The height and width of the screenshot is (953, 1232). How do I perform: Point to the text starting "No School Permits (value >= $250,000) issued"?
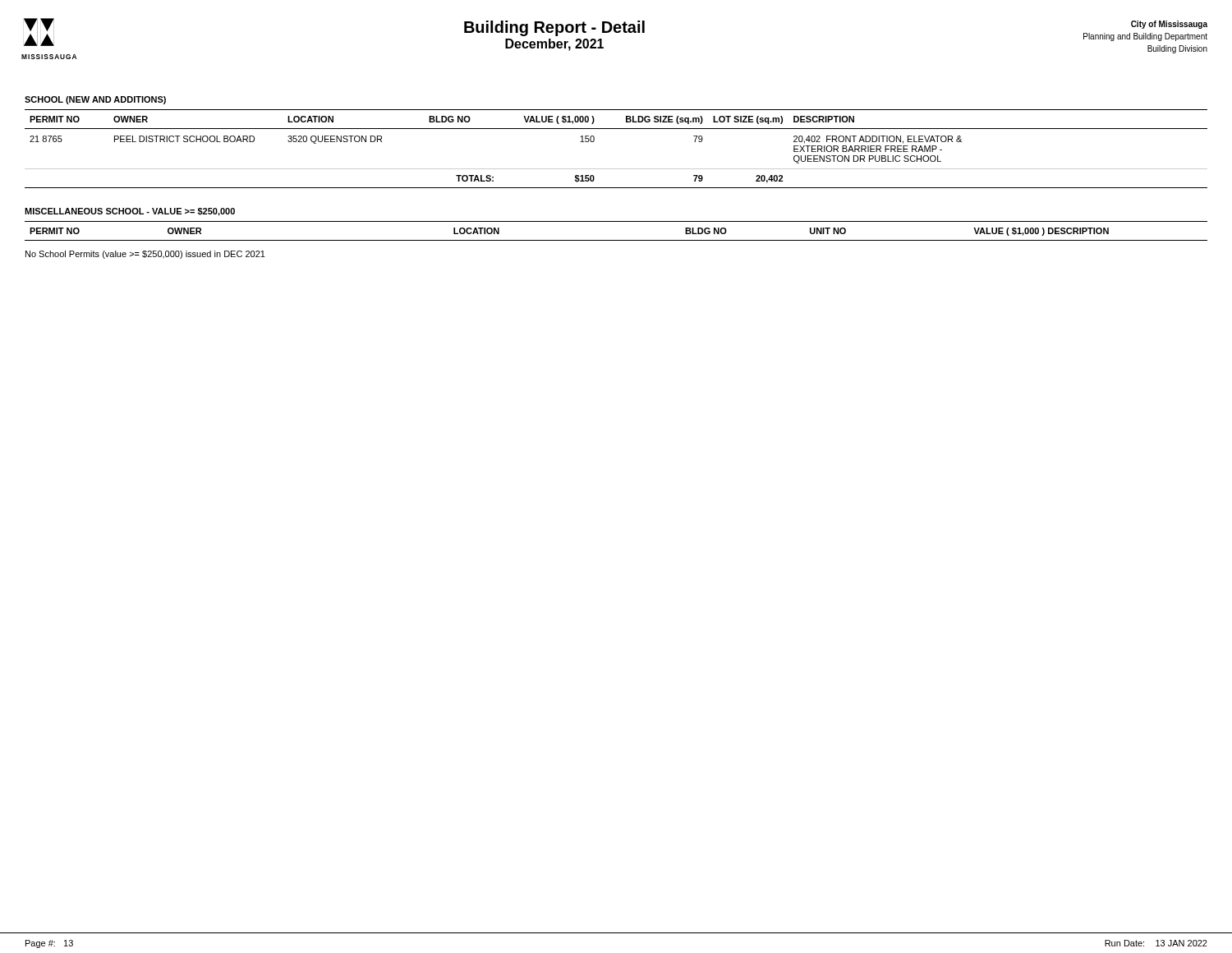tap(145, 254)
